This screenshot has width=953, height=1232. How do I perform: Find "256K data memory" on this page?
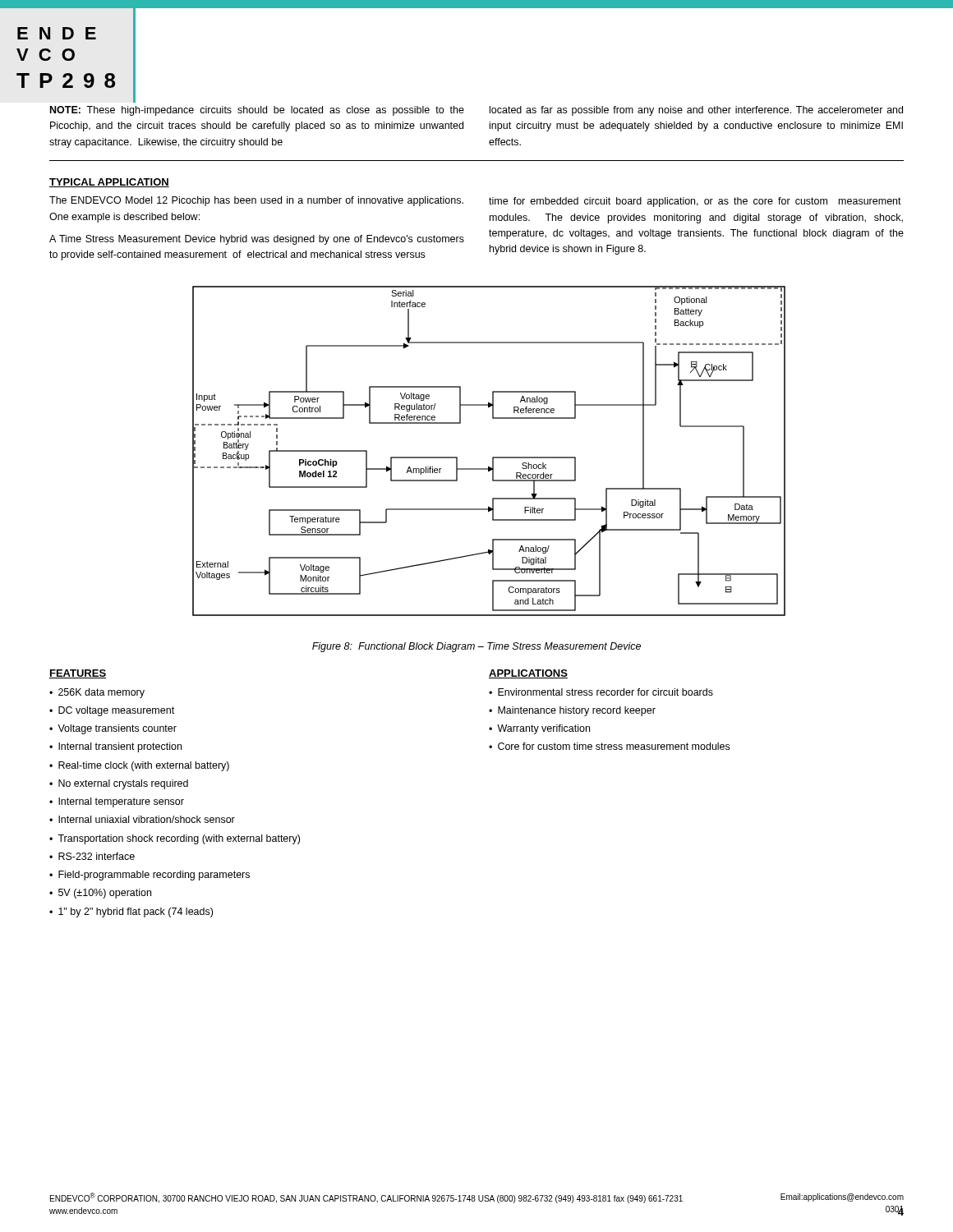(101, 693)
